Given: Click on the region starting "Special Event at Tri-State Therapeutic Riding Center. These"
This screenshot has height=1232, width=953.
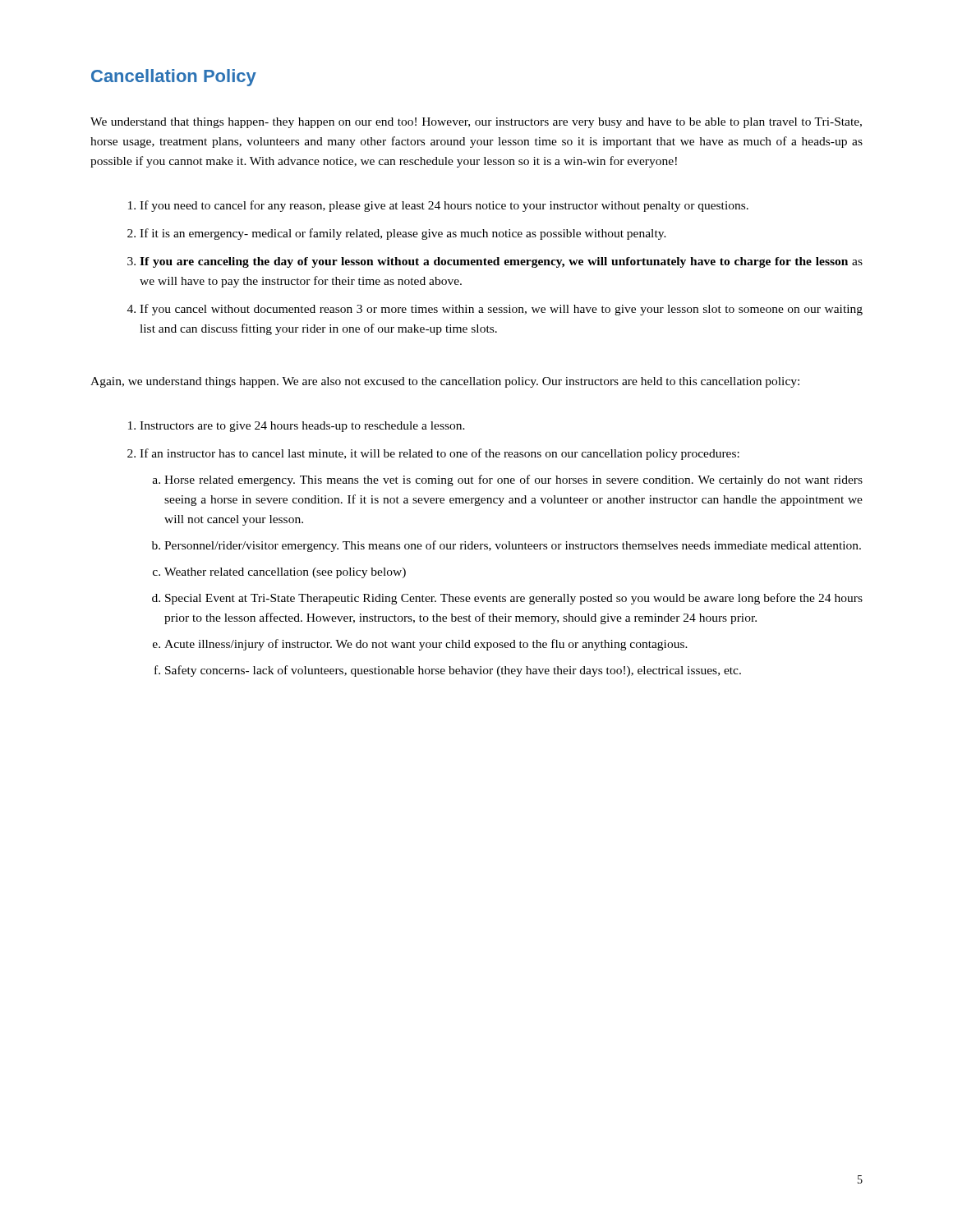Looking at the screenshot, I should pos(513,608).
